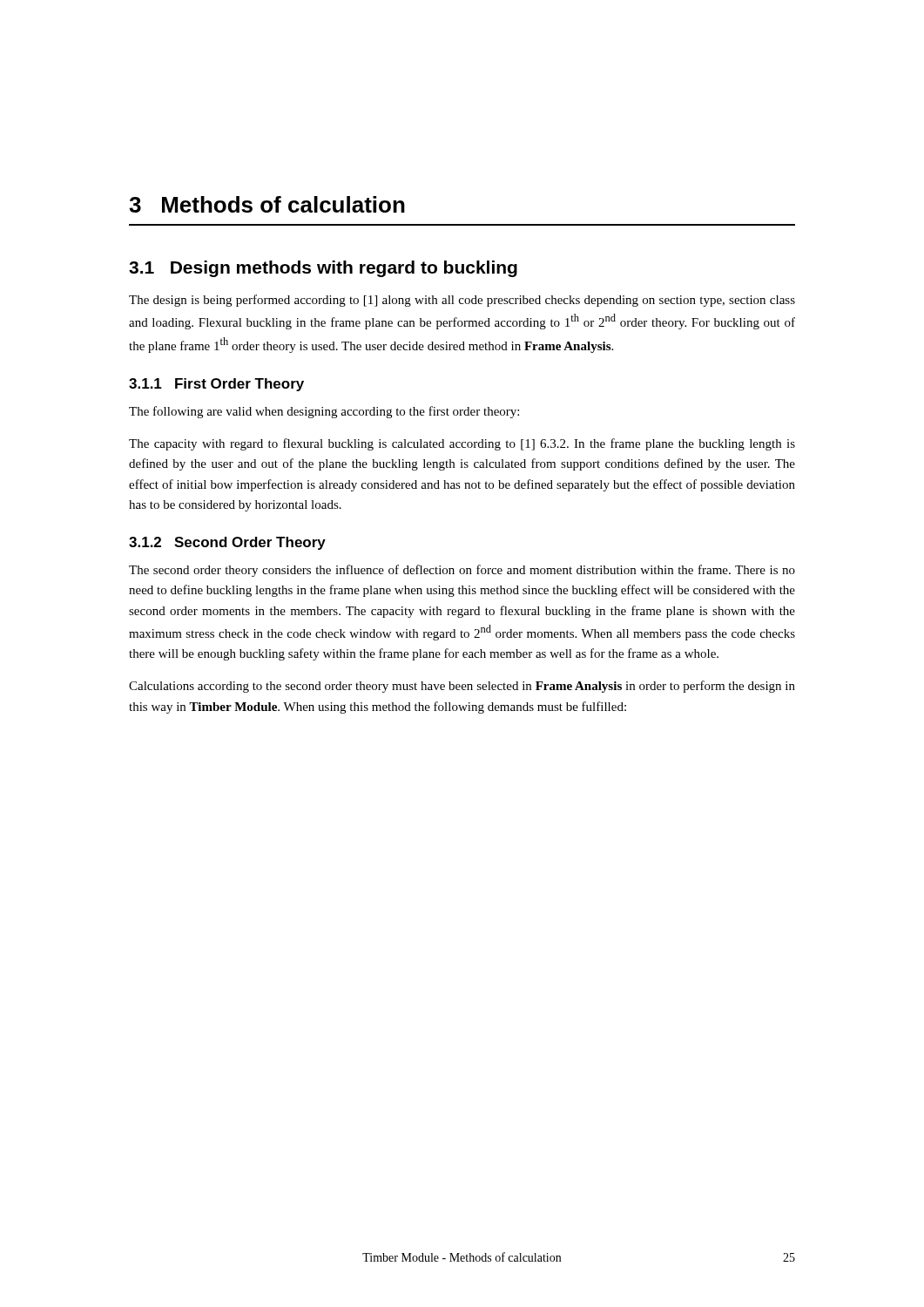Image resolution: width=924 pixels, height=1307 pixels.
Task: Click on the text block containing "Calculations according to the second order"
Action: point(462,697)
